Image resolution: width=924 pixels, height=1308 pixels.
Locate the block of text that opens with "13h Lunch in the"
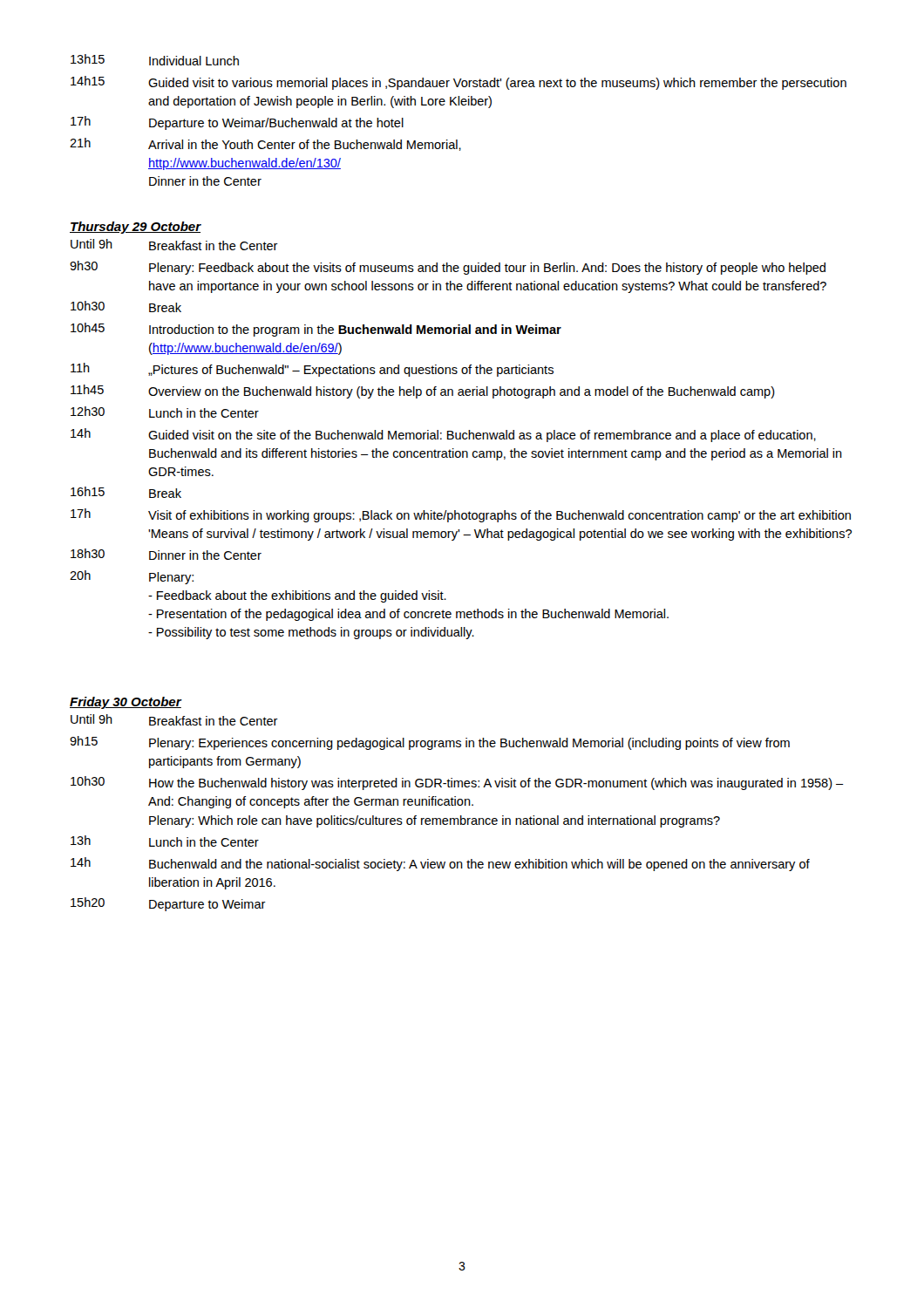click(165, 841)
